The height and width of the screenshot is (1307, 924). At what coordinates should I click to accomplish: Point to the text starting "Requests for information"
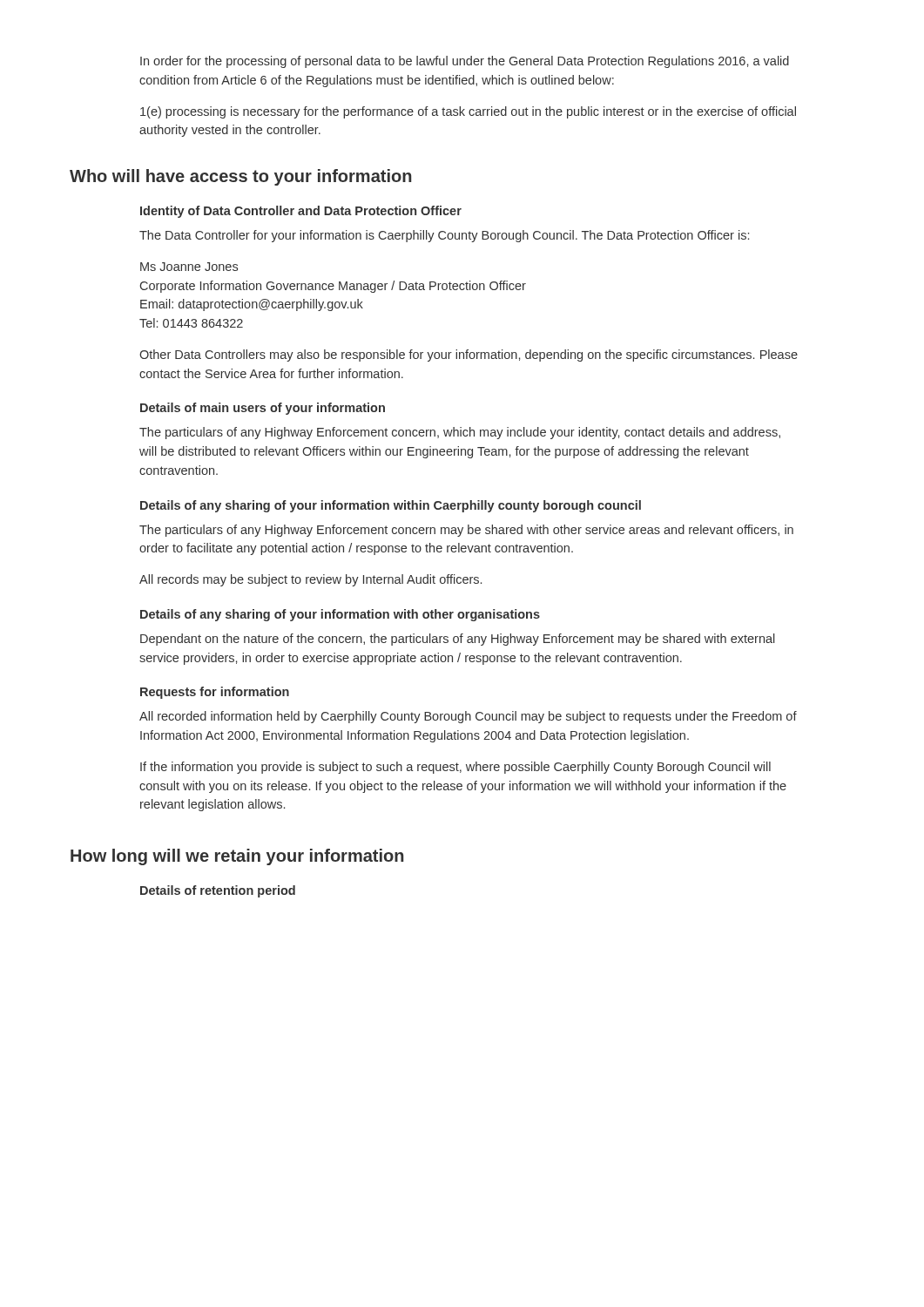coord(214,692)
